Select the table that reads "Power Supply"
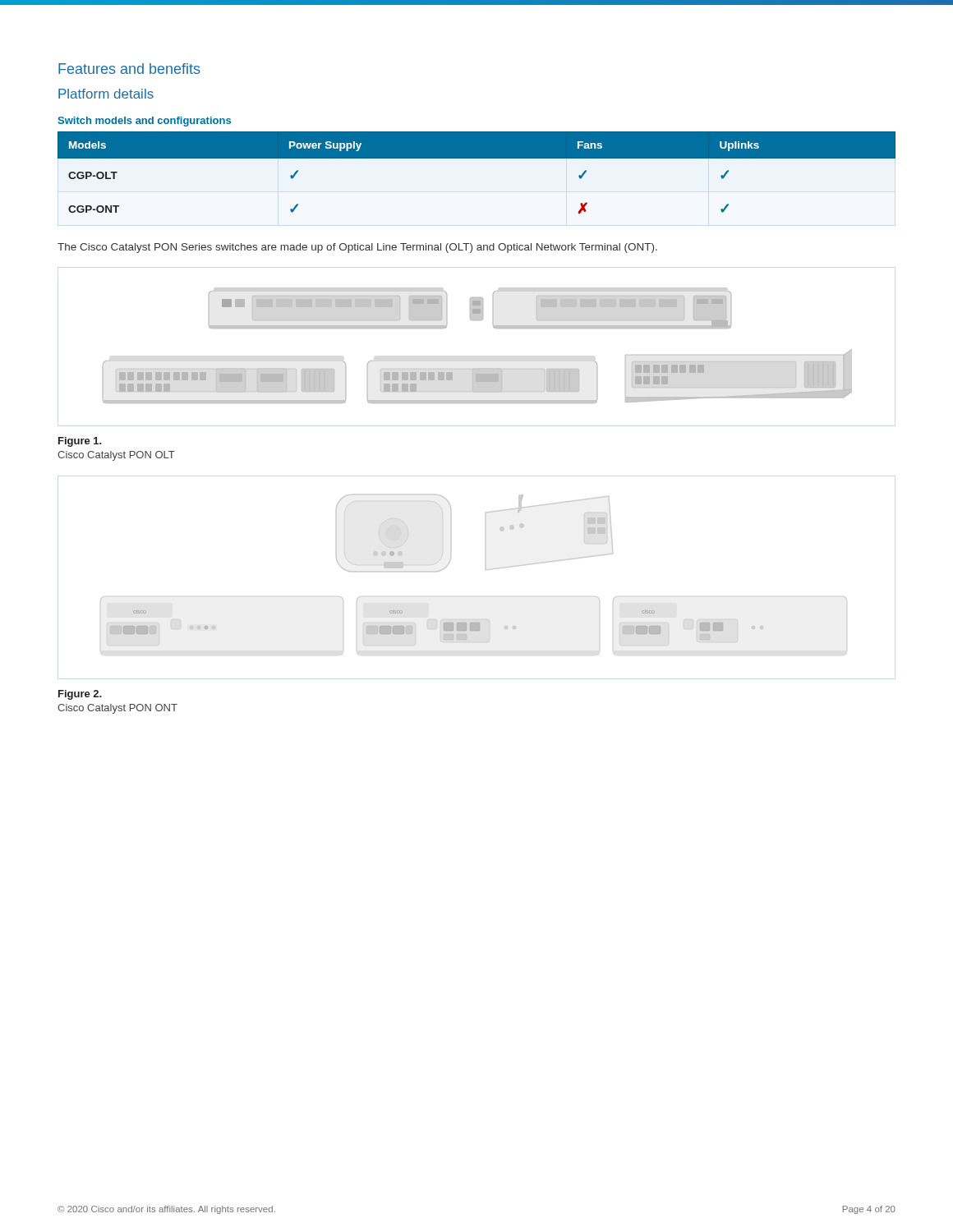The width and height of the screenshot is (953, 1232). [x=476, y=179]
